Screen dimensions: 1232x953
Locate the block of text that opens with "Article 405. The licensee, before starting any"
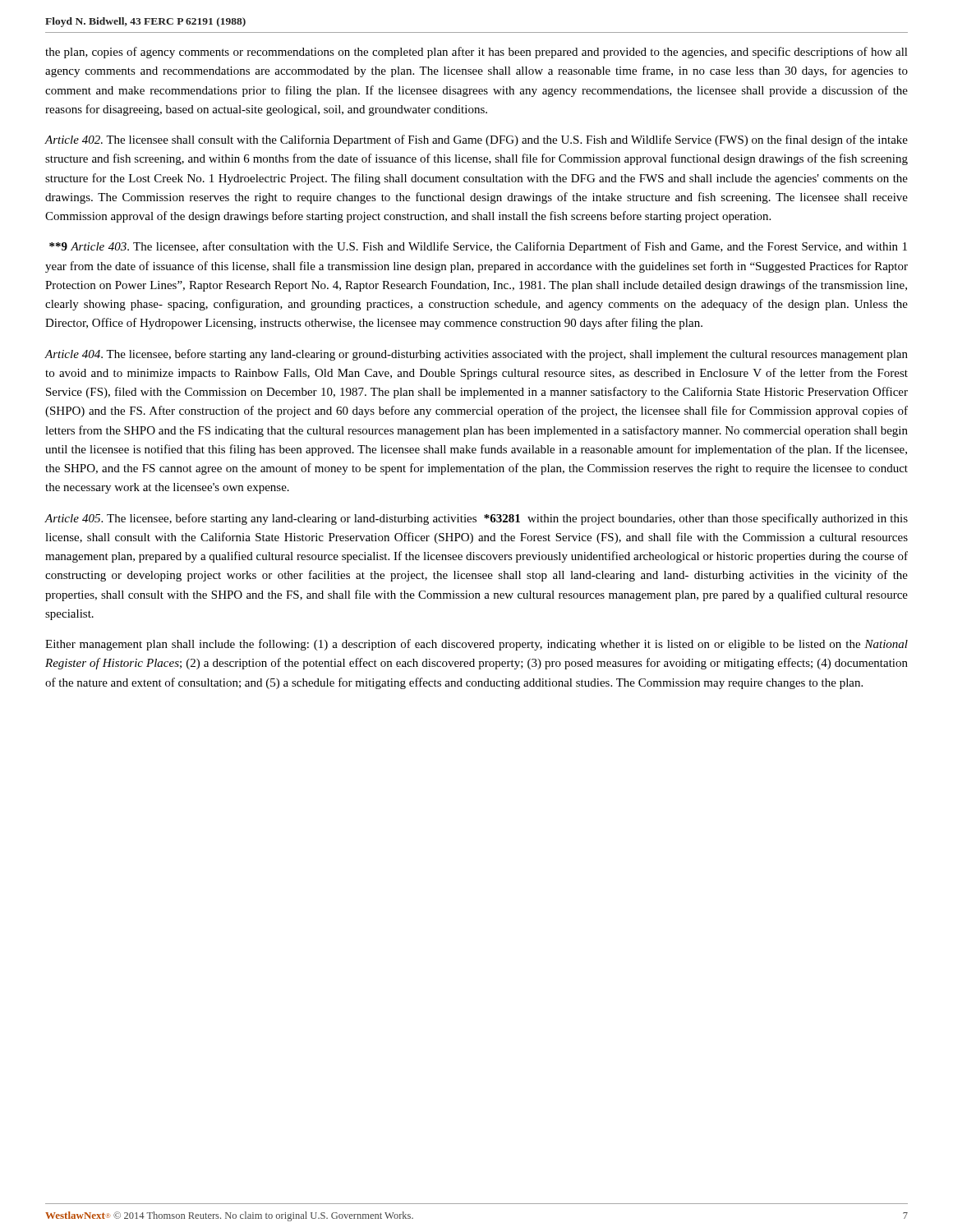(476, 566)
